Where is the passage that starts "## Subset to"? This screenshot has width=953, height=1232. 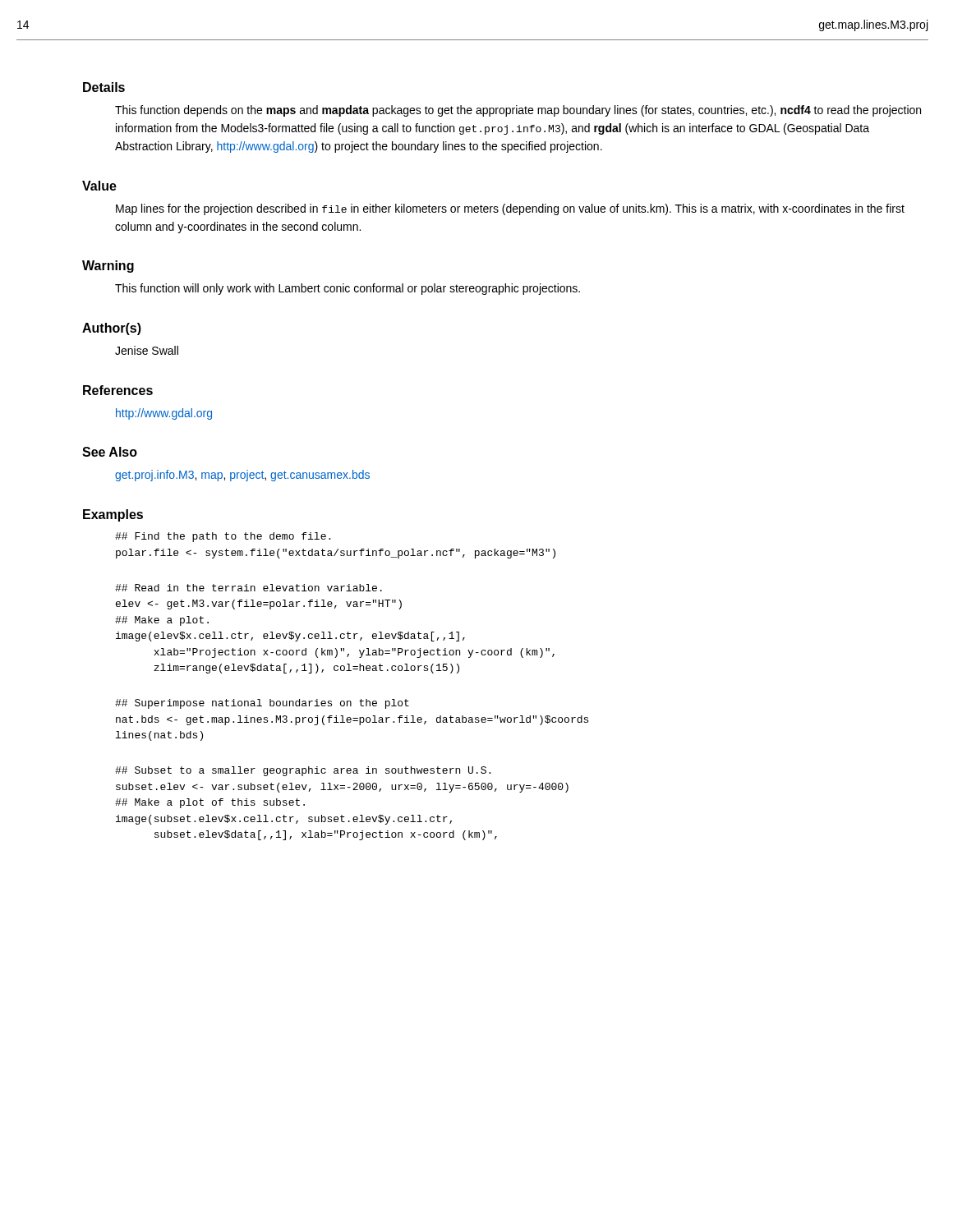(x=343, y=803)
